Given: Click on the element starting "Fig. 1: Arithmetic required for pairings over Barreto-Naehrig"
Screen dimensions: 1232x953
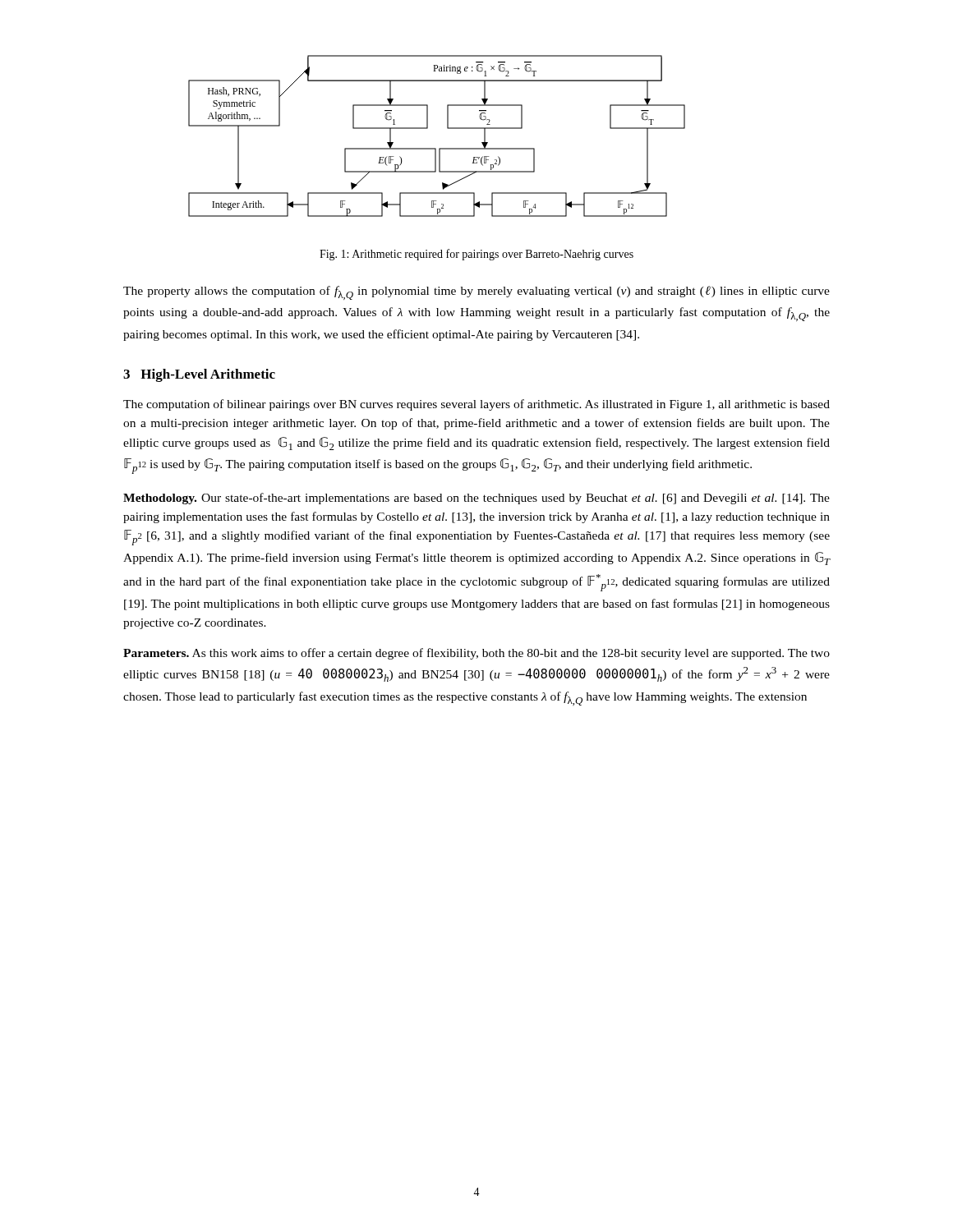Looking at the screenshot, I should click(x=476, y=254).
